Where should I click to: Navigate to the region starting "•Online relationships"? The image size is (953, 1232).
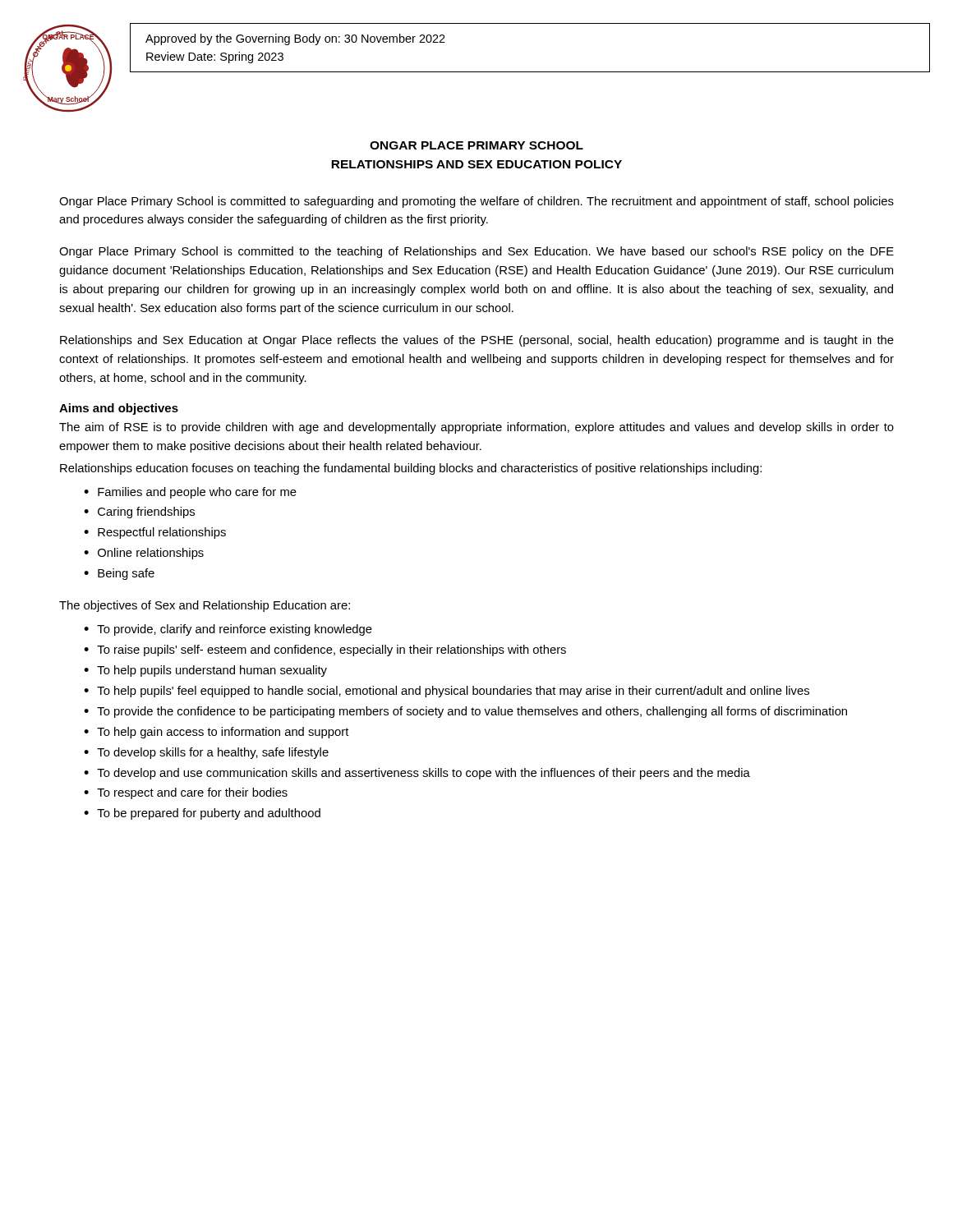tap(144, 554)
